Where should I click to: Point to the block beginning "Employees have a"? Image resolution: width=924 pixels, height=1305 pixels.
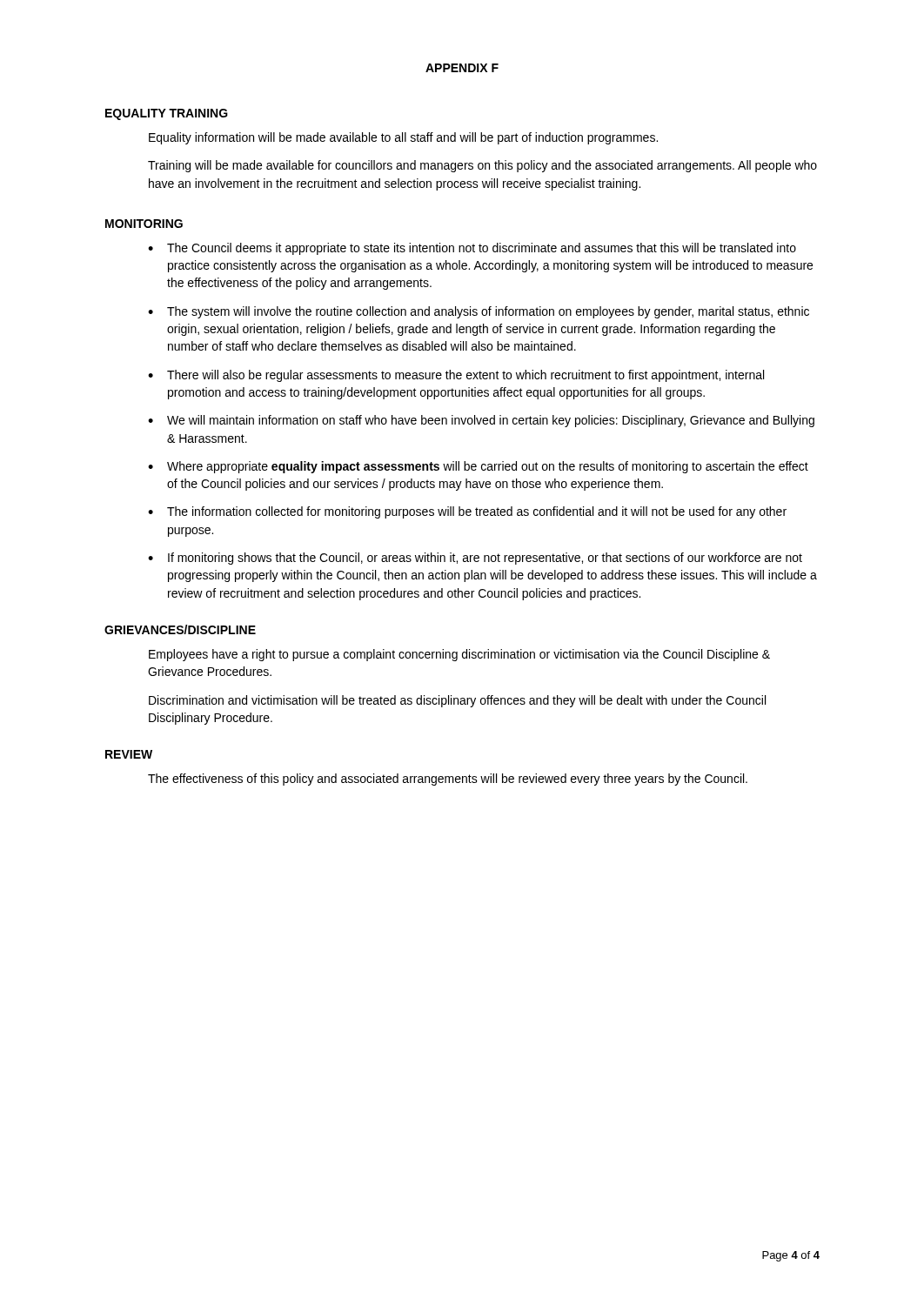(459, 663)
